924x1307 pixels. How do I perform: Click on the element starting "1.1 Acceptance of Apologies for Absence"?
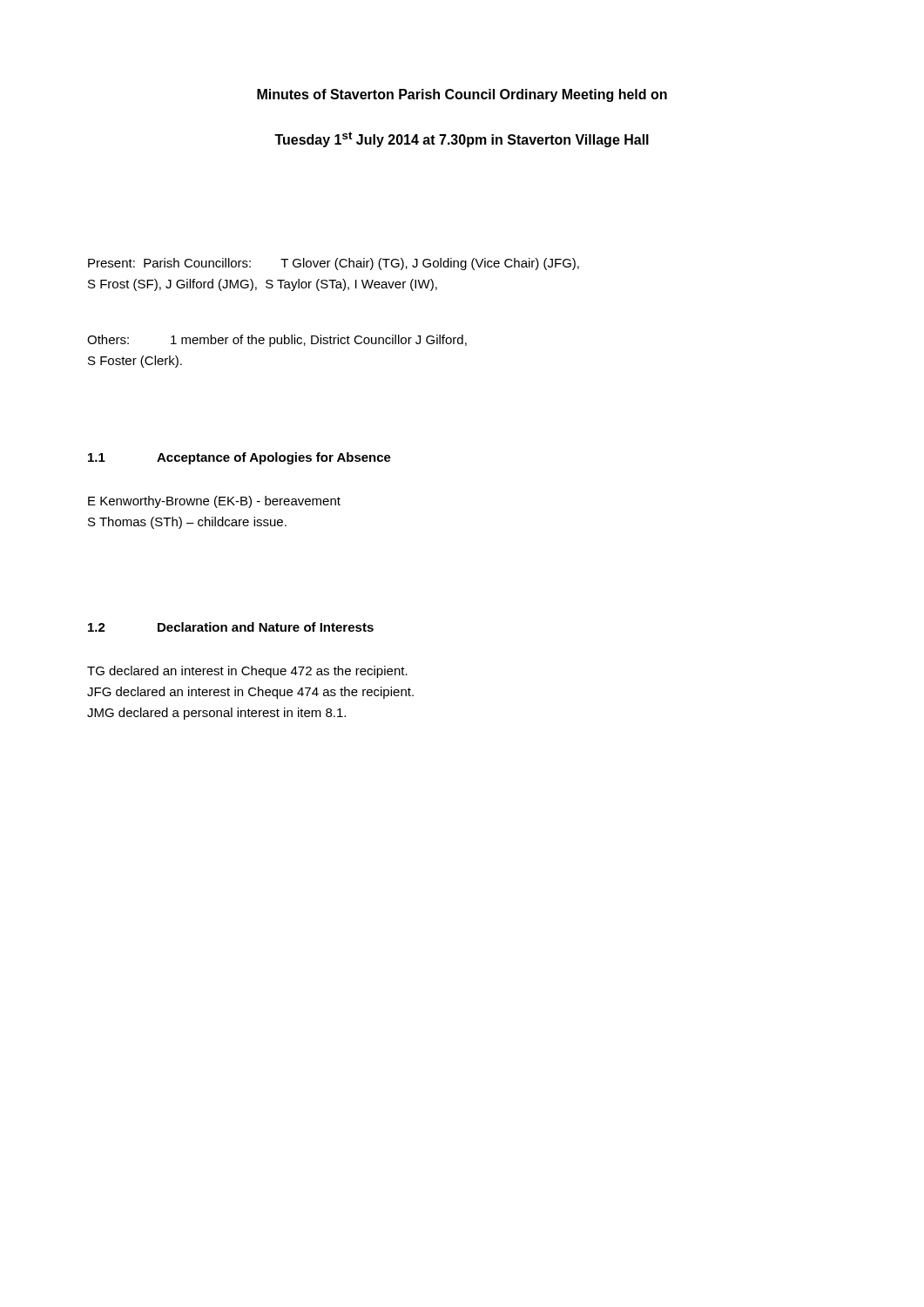click(x=239, y=457)
